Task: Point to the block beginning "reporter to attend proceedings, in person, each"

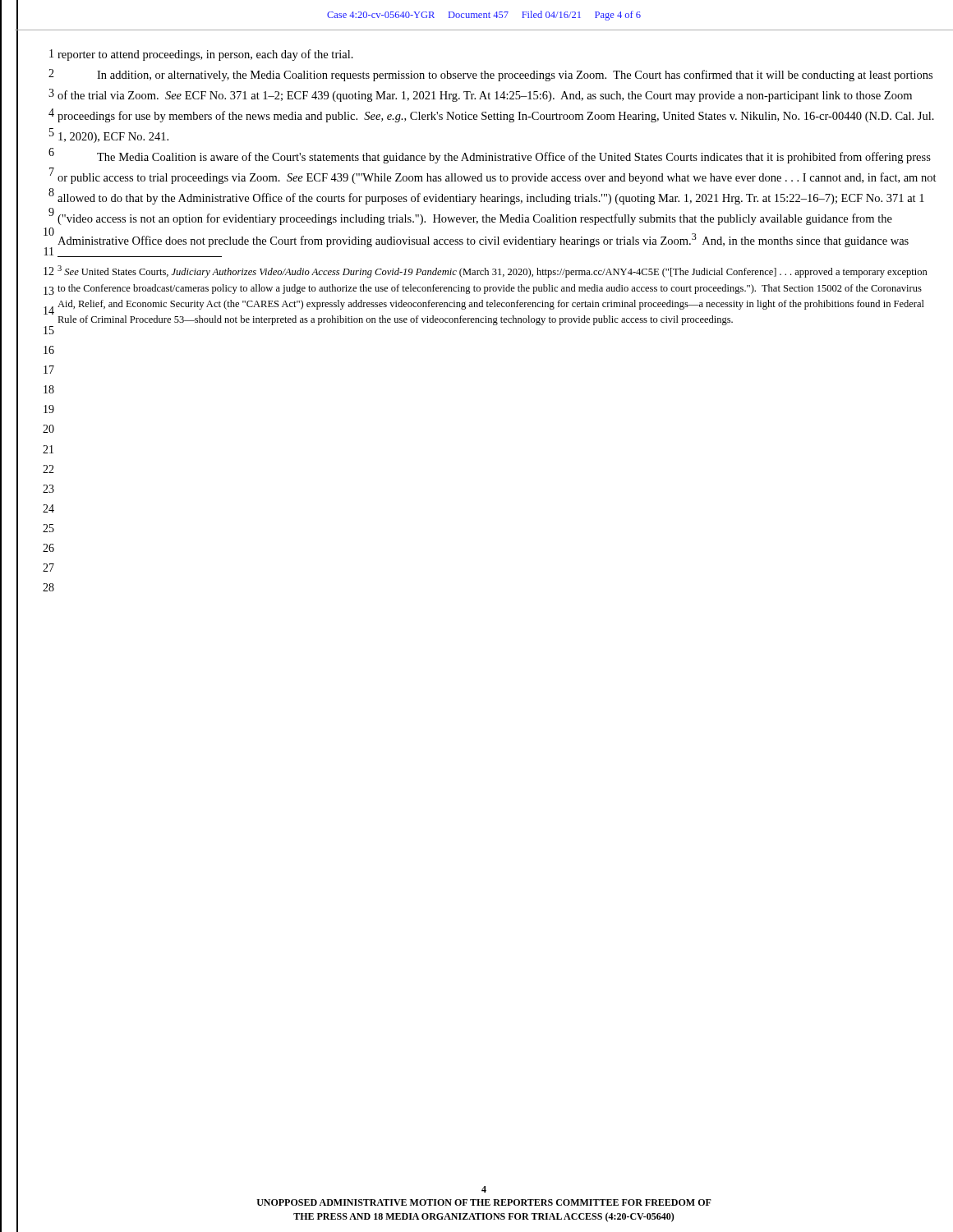Action: [497, 148]
